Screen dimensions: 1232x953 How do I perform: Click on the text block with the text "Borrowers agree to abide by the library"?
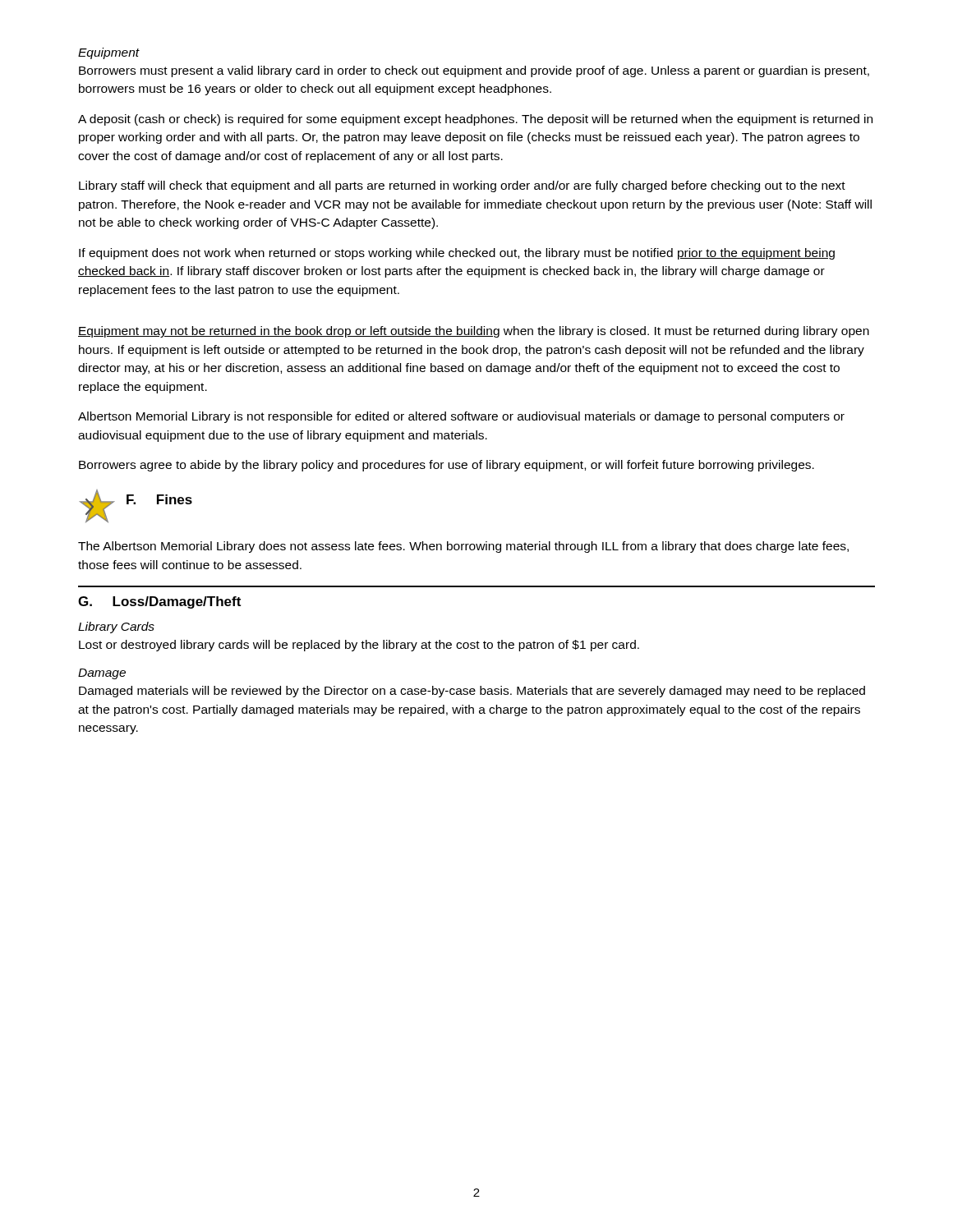[476, 465]
